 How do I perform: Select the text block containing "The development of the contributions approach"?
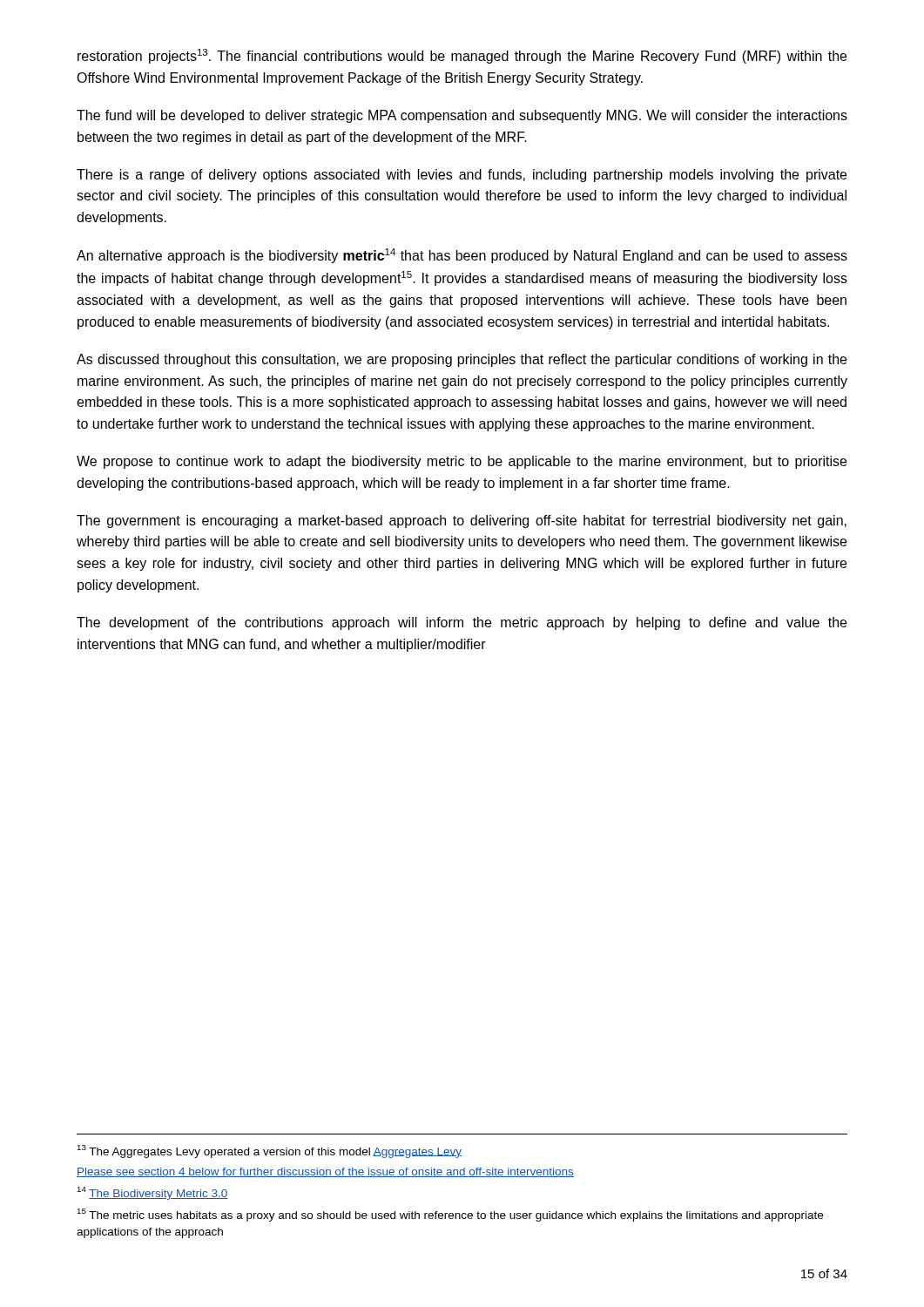click(462, 633)
